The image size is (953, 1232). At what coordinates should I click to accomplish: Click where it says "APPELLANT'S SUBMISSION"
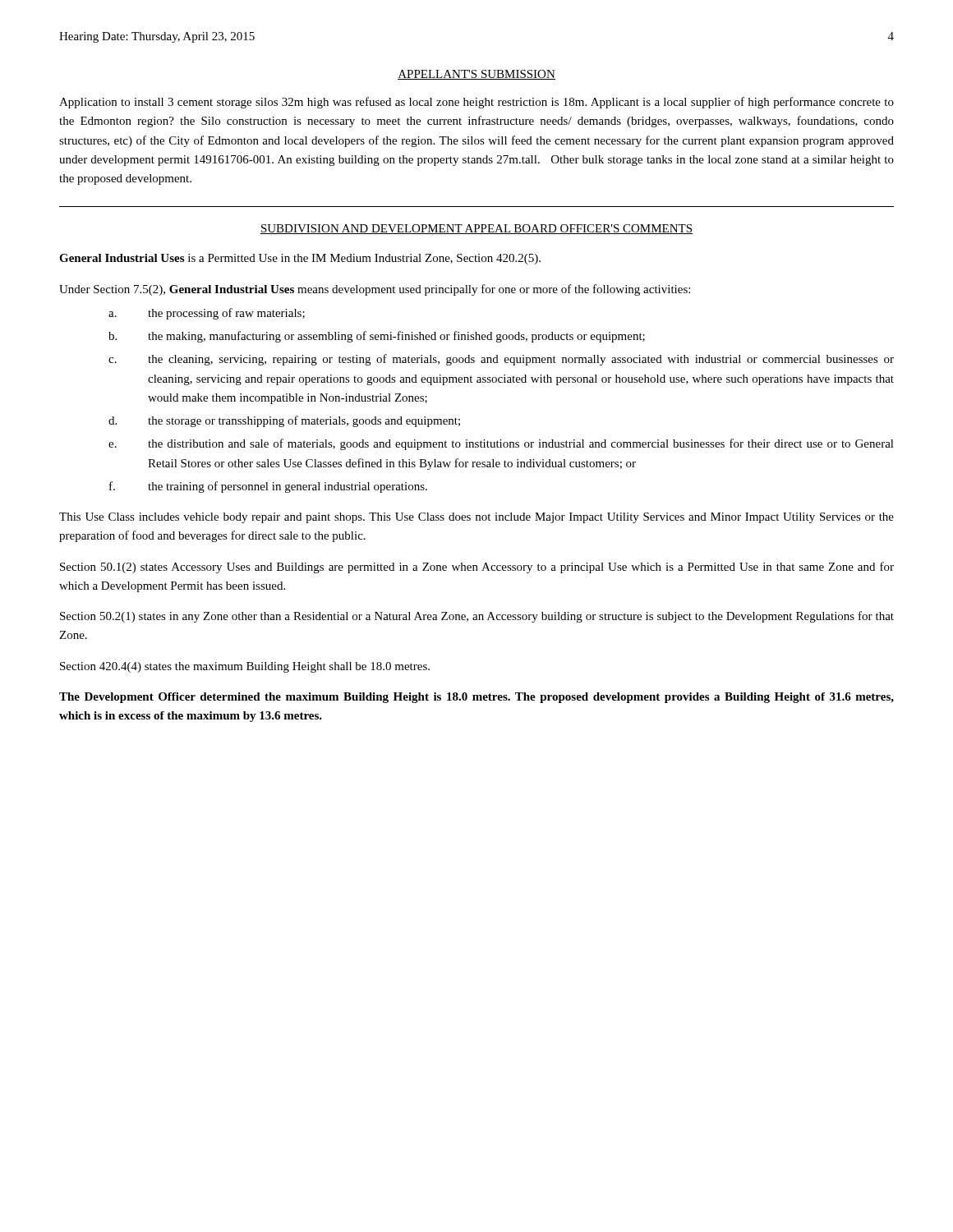point(476,74)
